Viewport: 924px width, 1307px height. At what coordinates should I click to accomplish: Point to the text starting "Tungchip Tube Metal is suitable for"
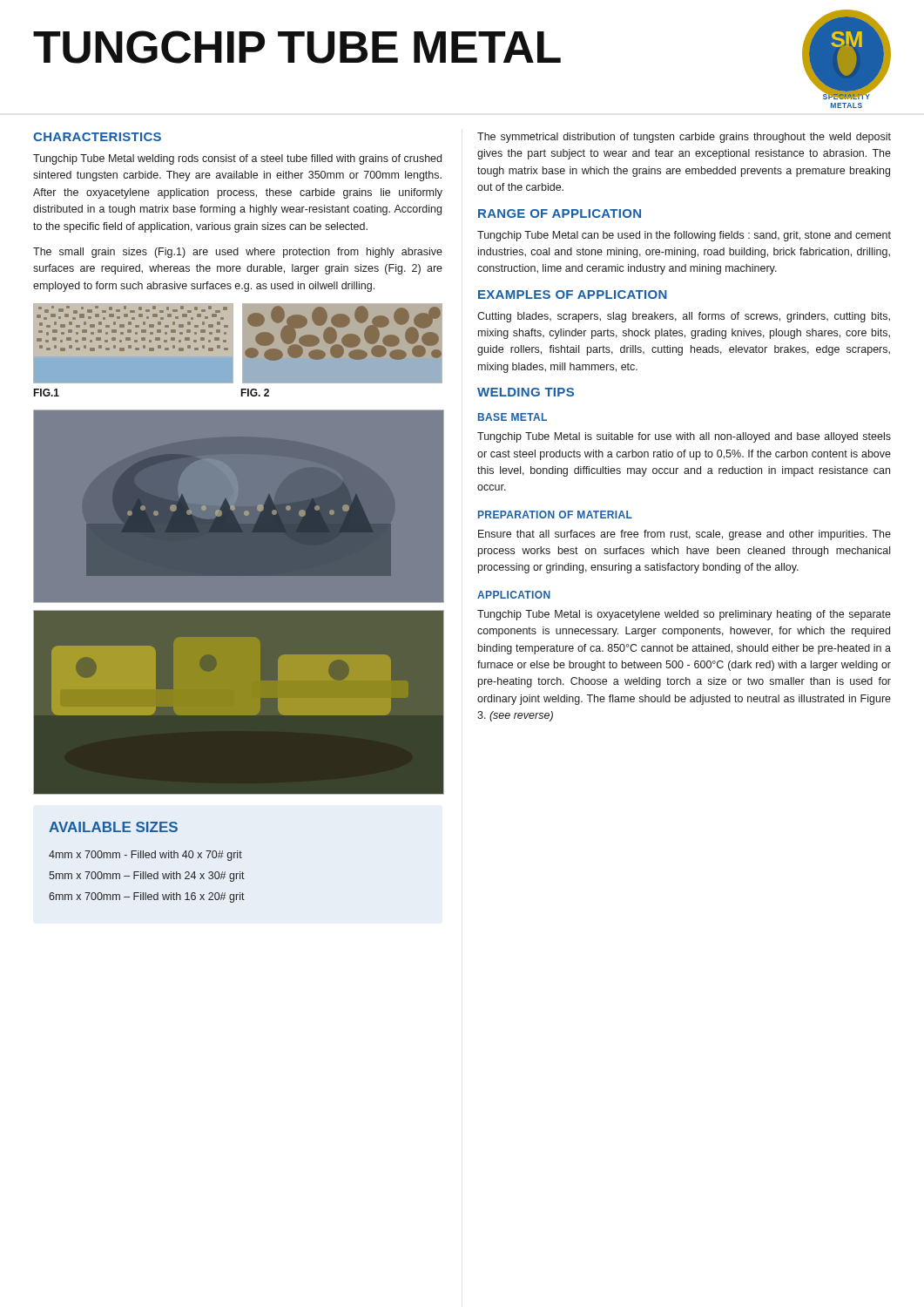click(x=684, y=463)
